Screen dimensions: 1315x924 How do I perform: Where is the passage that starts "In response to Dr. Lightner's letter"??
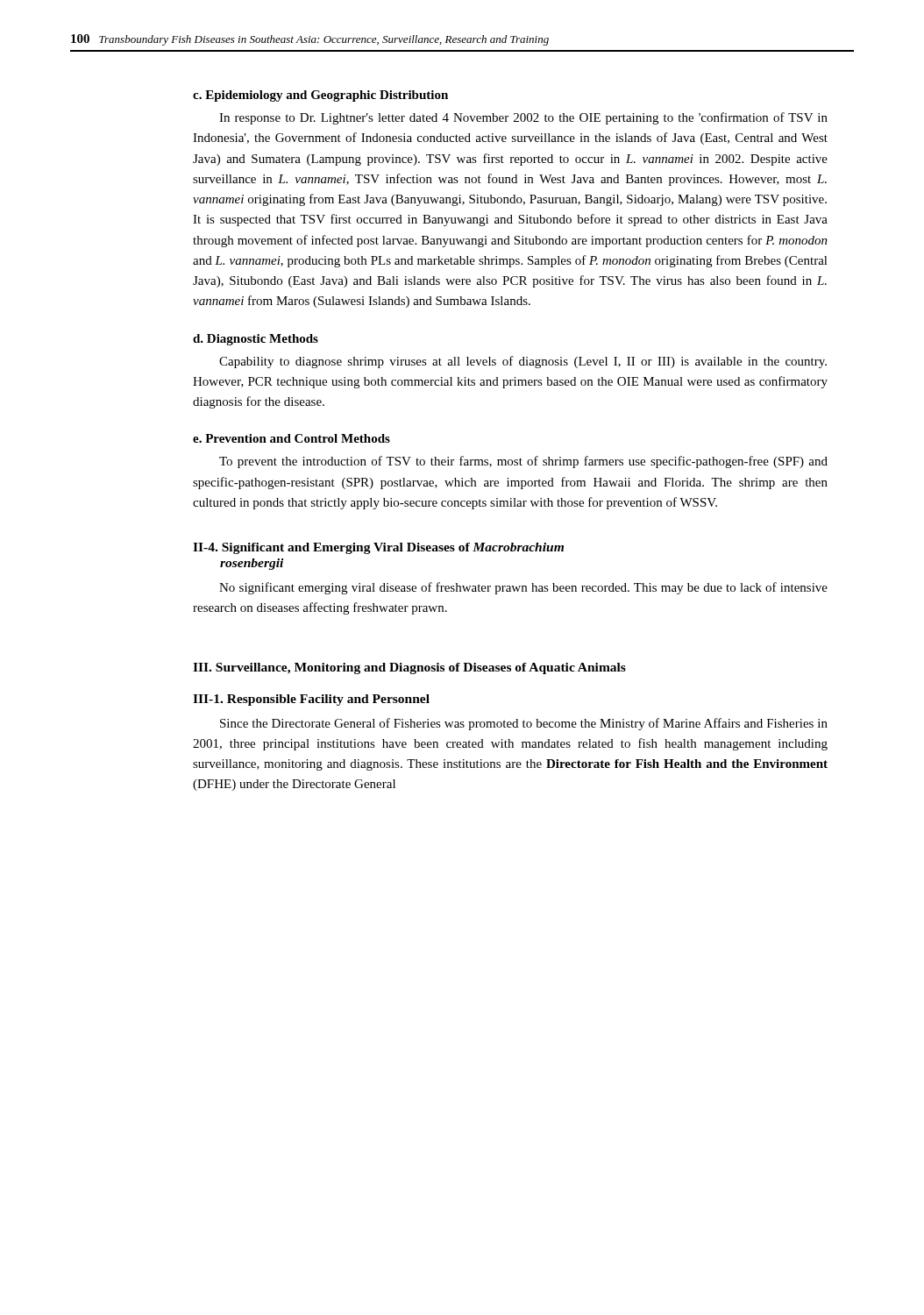click(510, 210)
